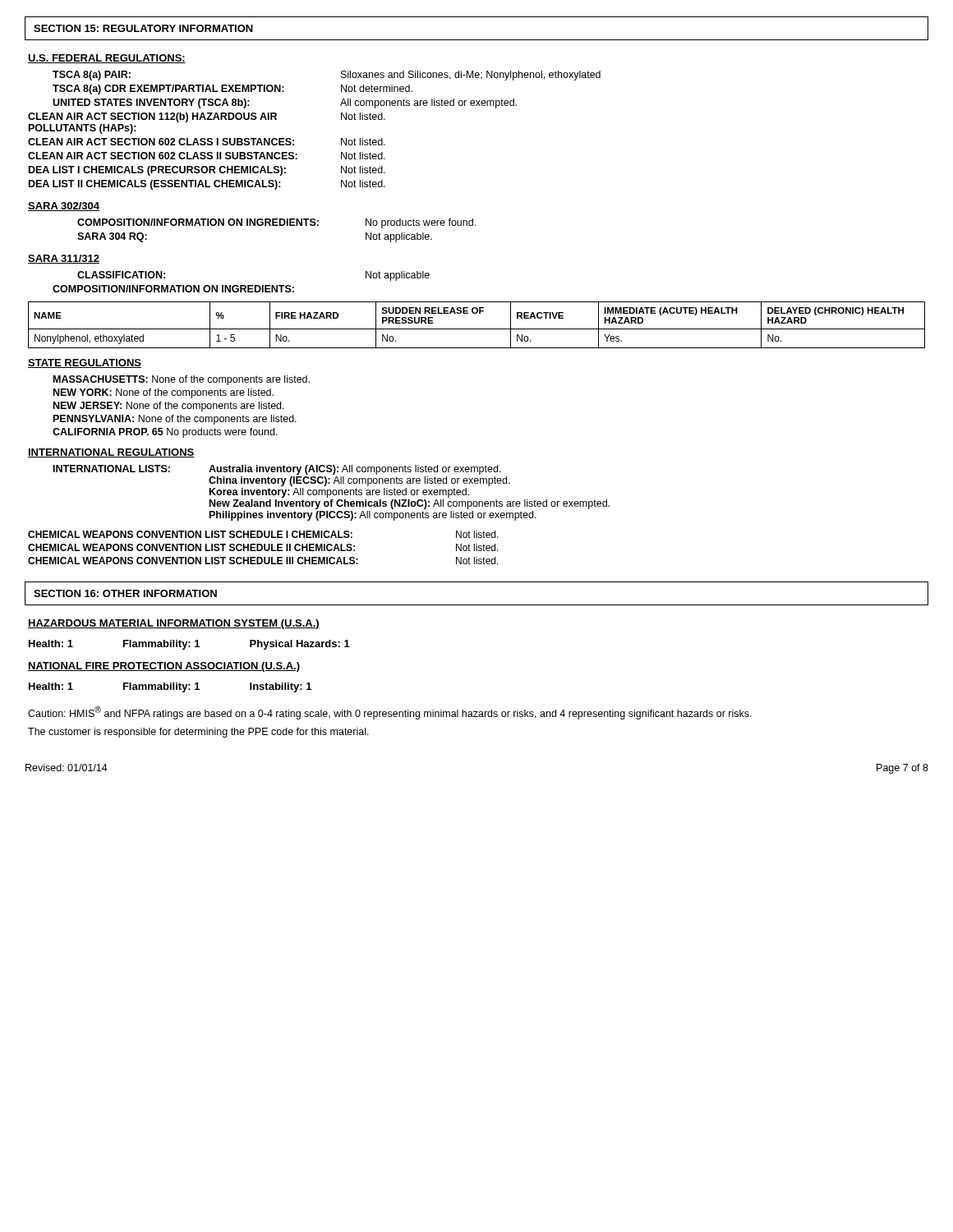This screenshot has width=953, height=1232.
Task: Find the block starting "HAZARDOUS MATERIAL INFORMATION SYSTEM (U.S.A.)"
Action: click(x=174, y=623)
